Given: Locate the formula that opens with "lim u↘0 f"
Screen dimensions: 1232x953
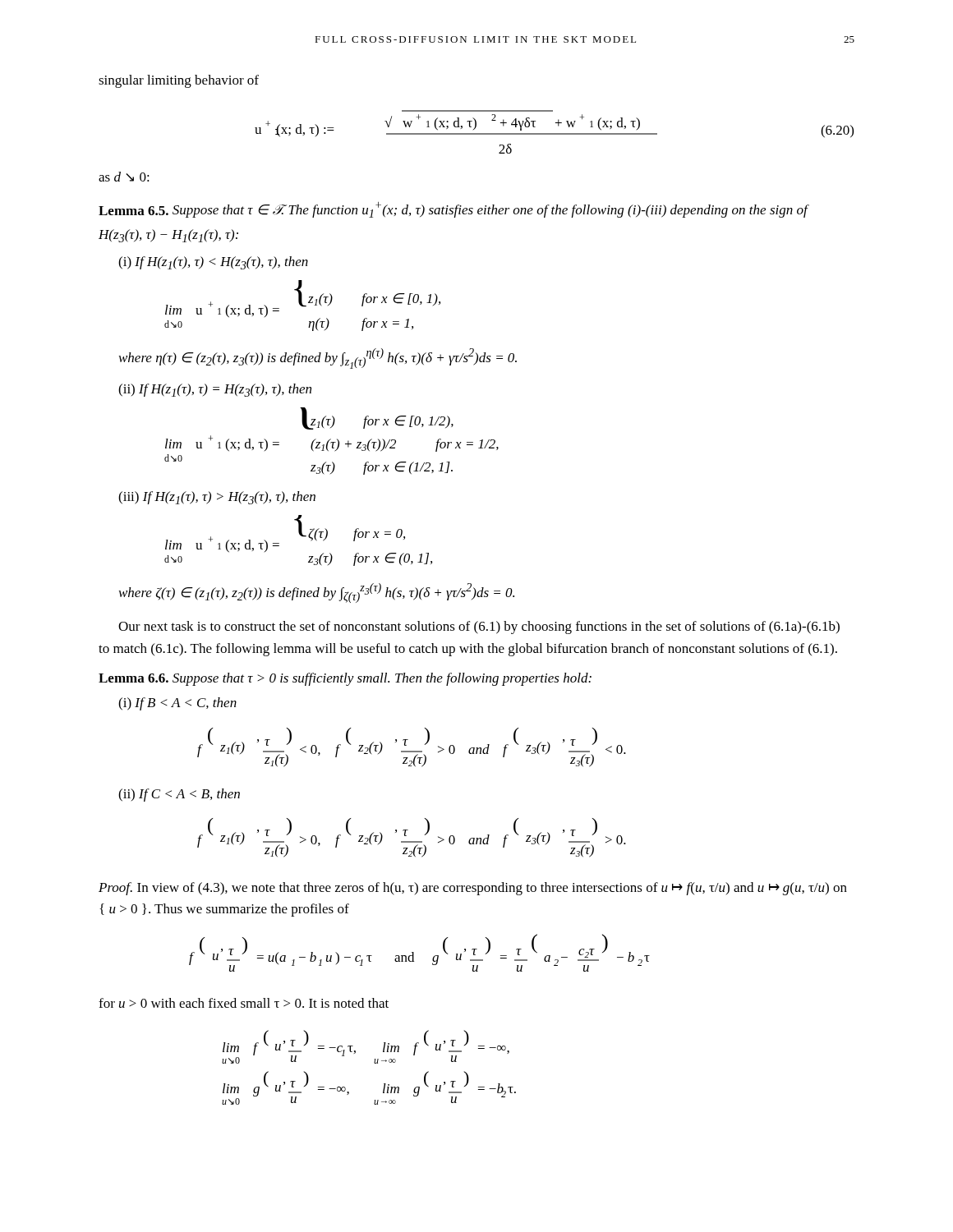Looking at the screenshot, I should click(x=476, y=1064).
